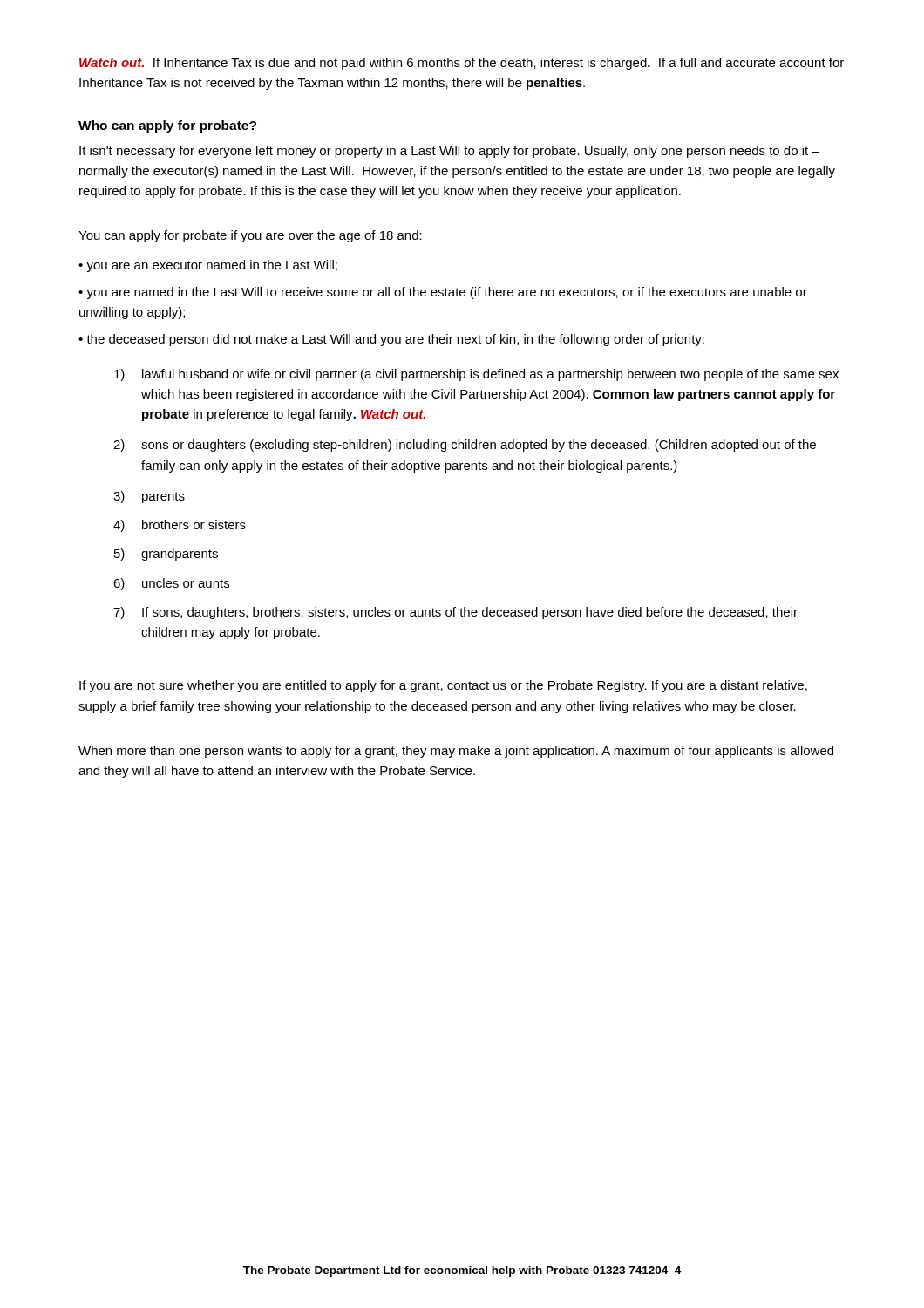The width and height of the screenshot is (924, 1308).
Task: Select the section header with the text "Who can apply for probate?"
Action: (168, 125)
